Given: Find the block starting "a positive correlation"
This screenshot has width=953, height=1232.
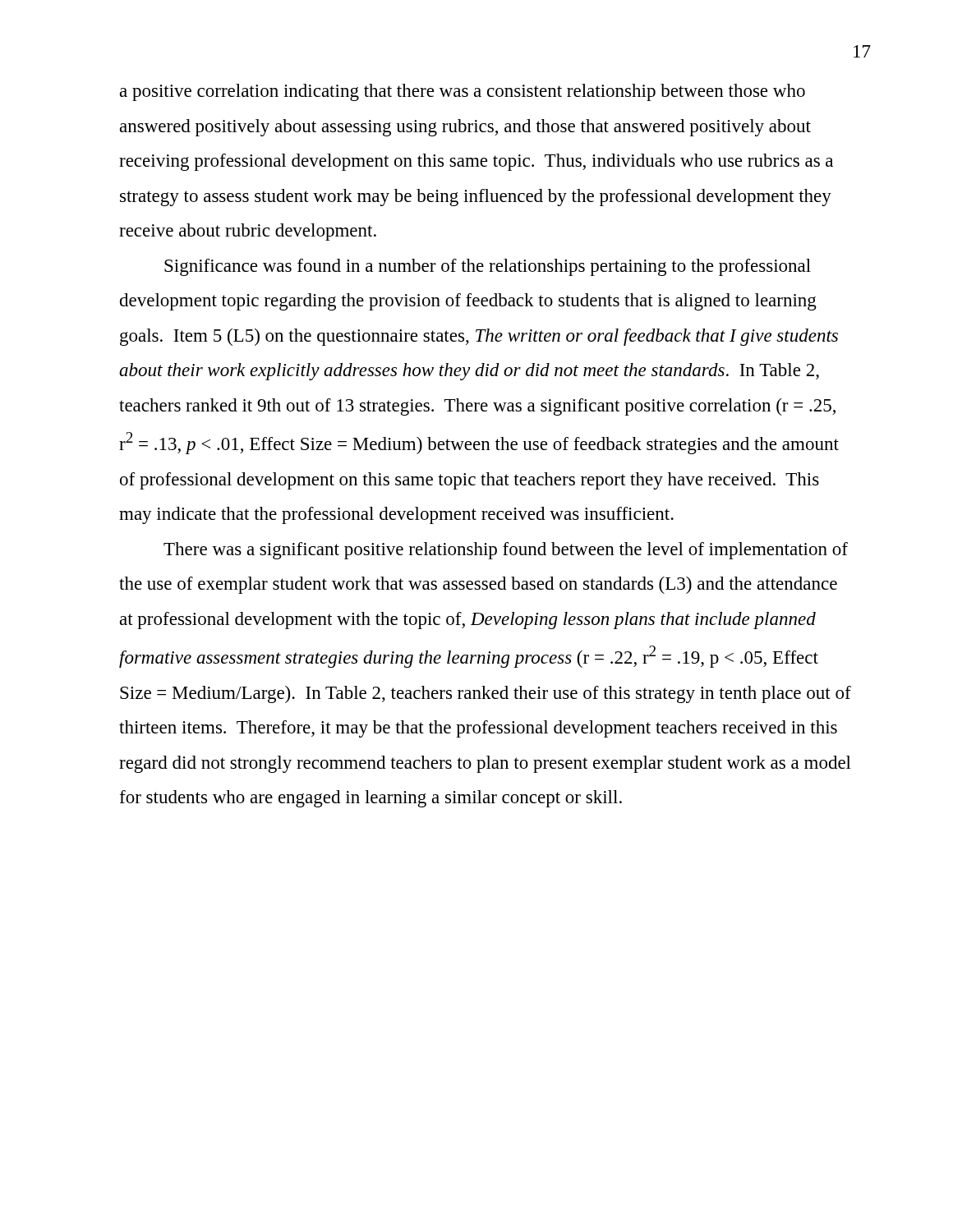Looking at the screenshot, I should (476, 161).
